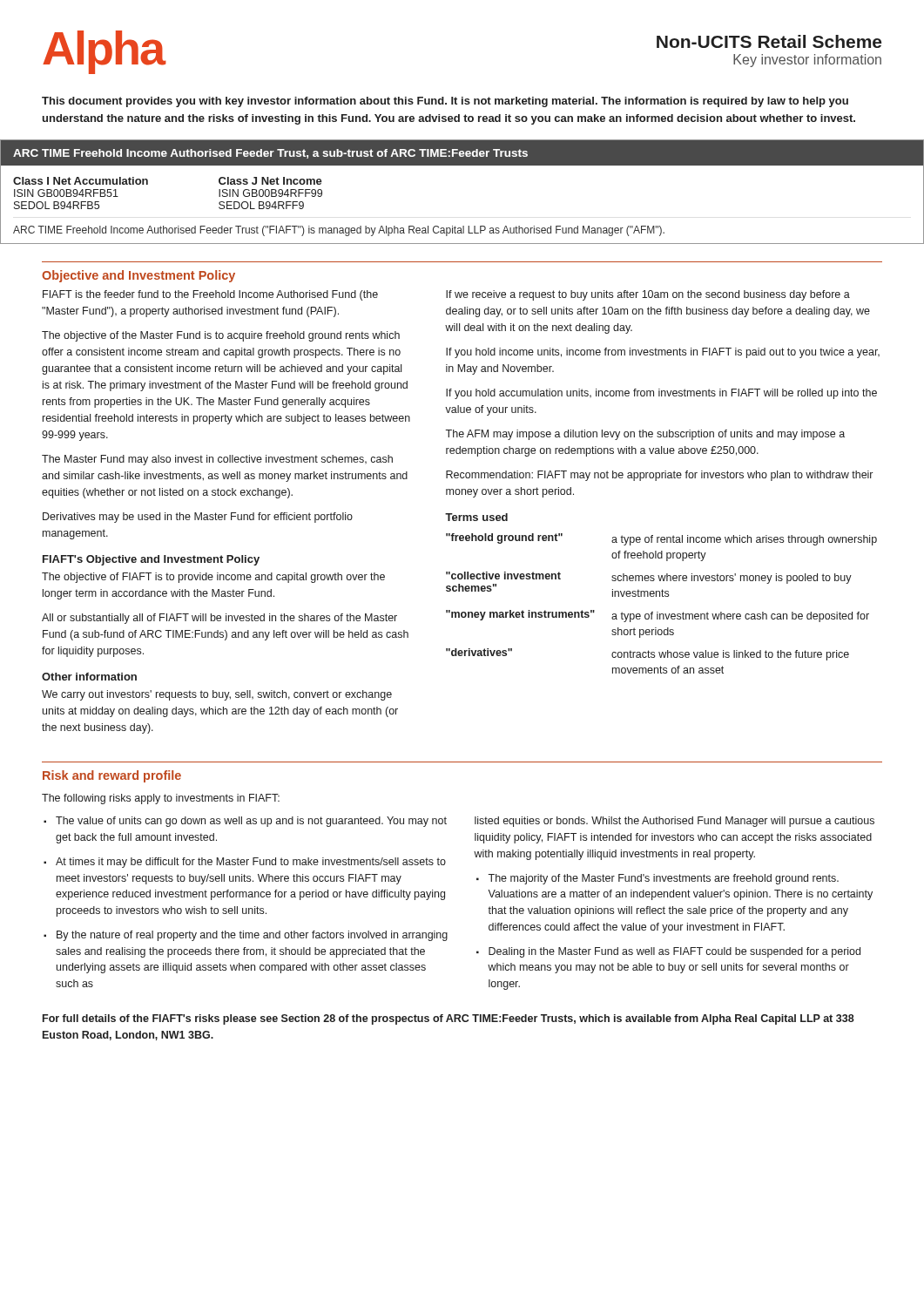
Task: Select the block starting "FIAFT is the feeder fund"
Action: click(x=210, y=302)
